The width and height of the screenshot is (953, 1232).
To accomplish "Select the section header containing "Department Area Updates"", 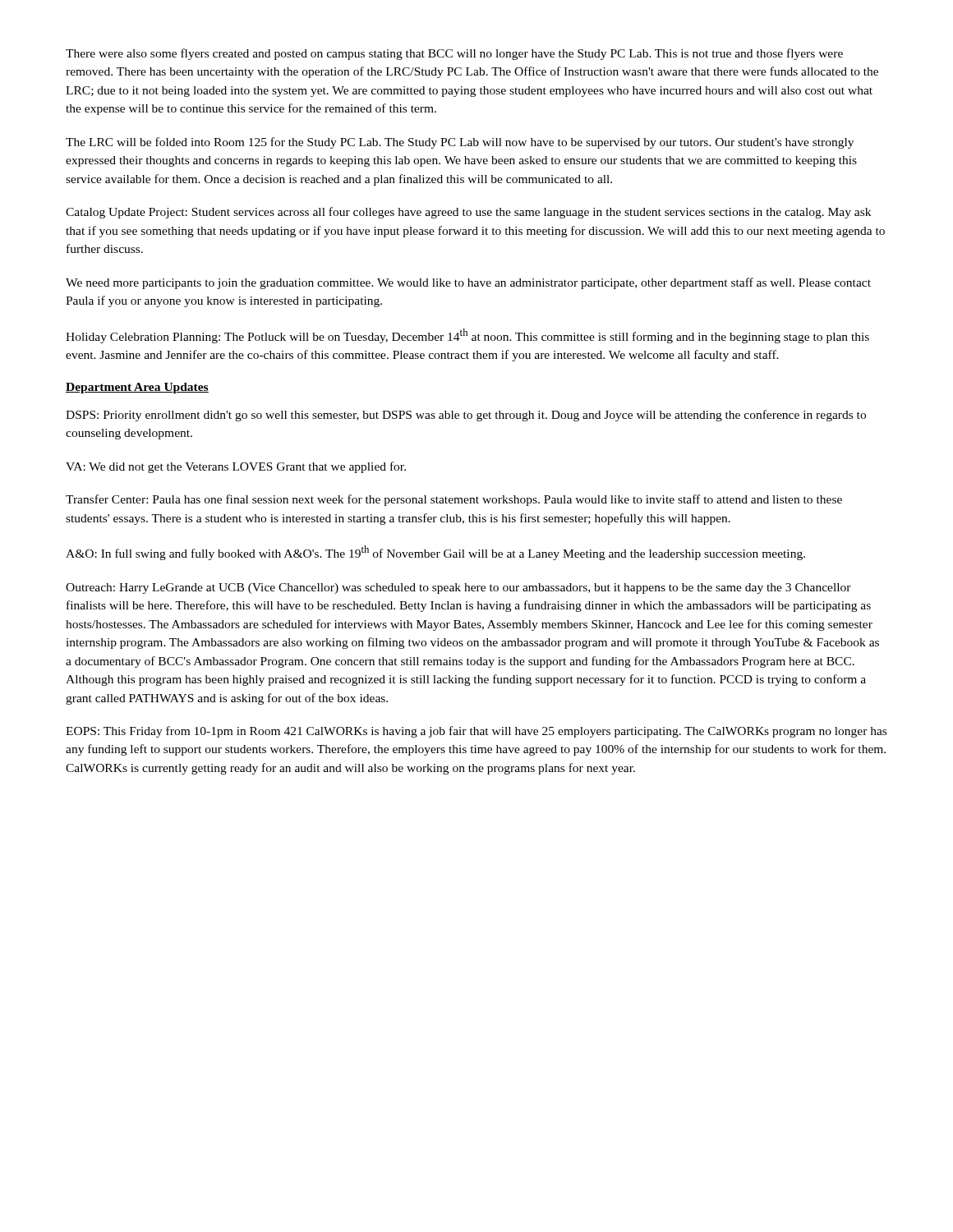I will tap(137, 386).
